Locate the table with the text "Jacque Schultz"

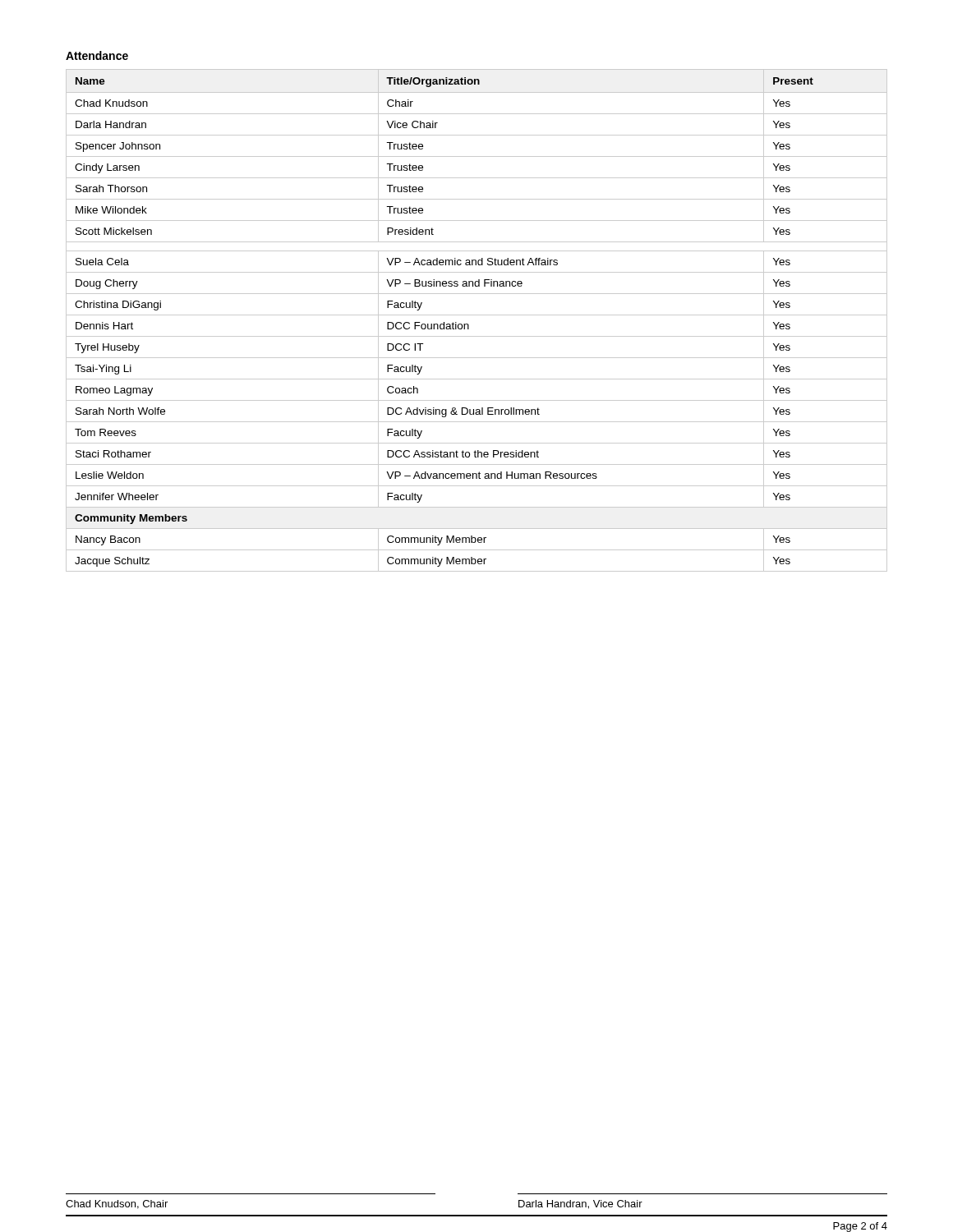point(476,320)
